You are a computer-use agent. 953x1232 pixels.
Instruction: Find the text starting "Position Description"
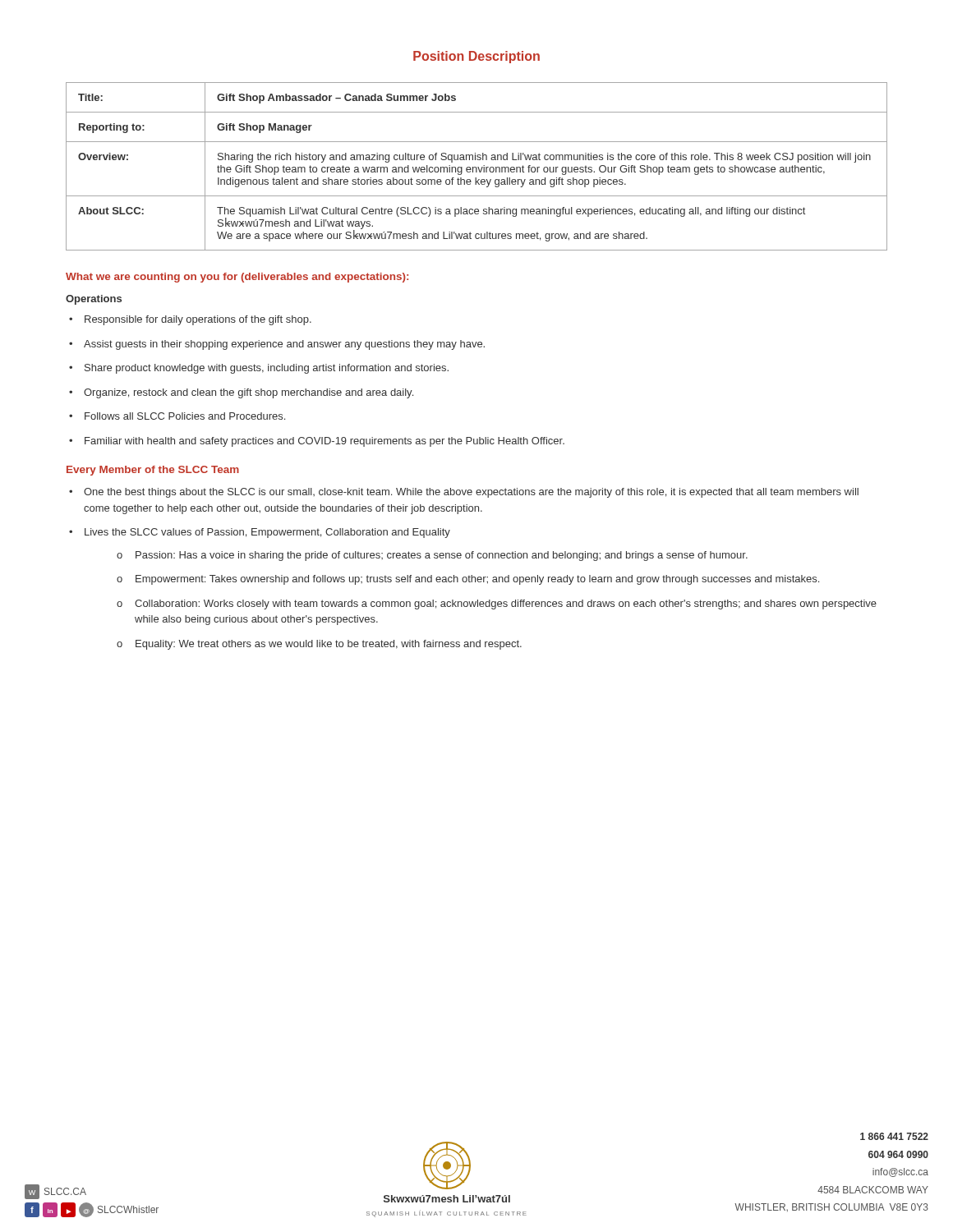pyautogui.click(x=476, y=56)
